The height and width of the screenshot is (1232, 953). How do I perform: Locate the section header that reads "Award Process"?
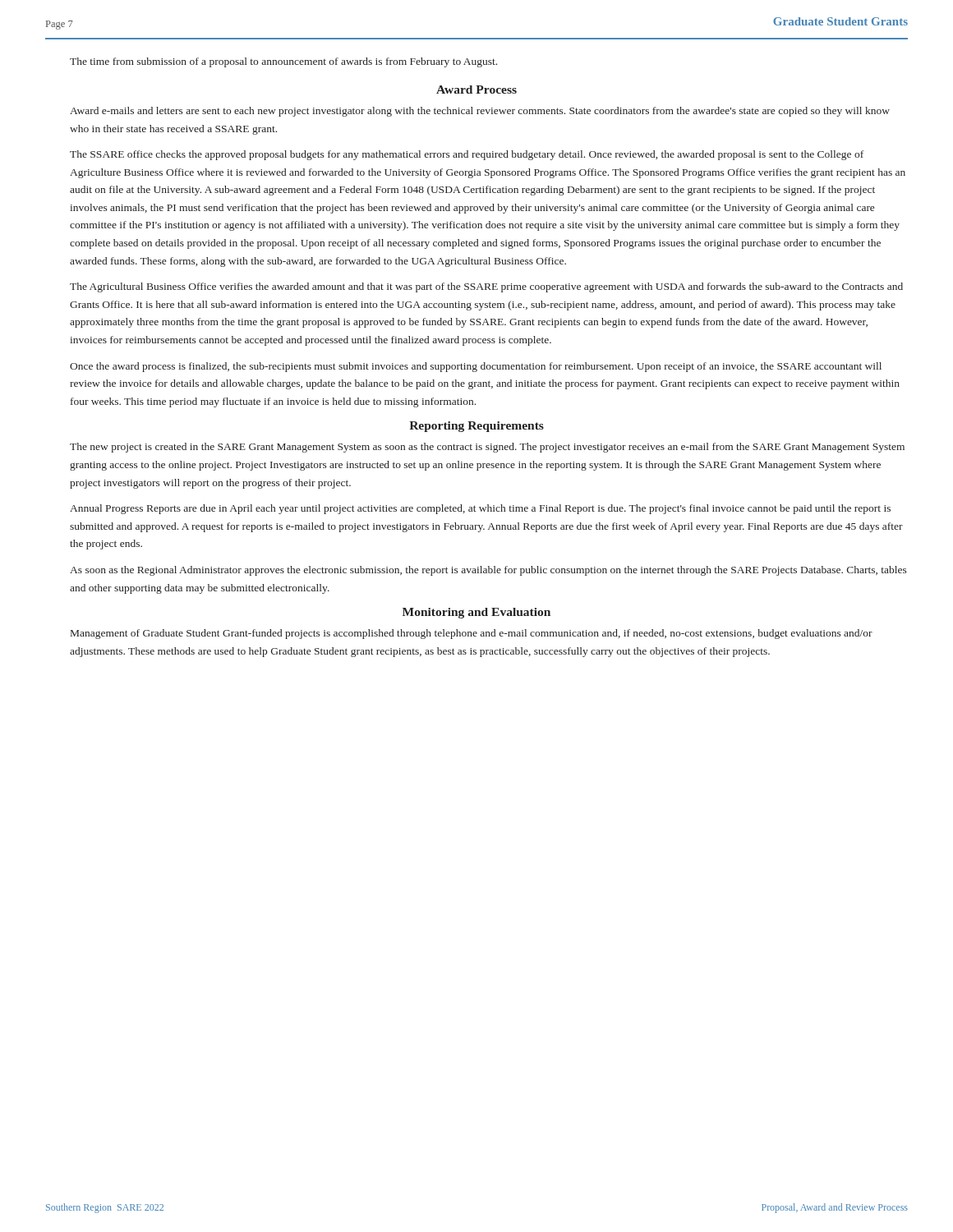476,89
